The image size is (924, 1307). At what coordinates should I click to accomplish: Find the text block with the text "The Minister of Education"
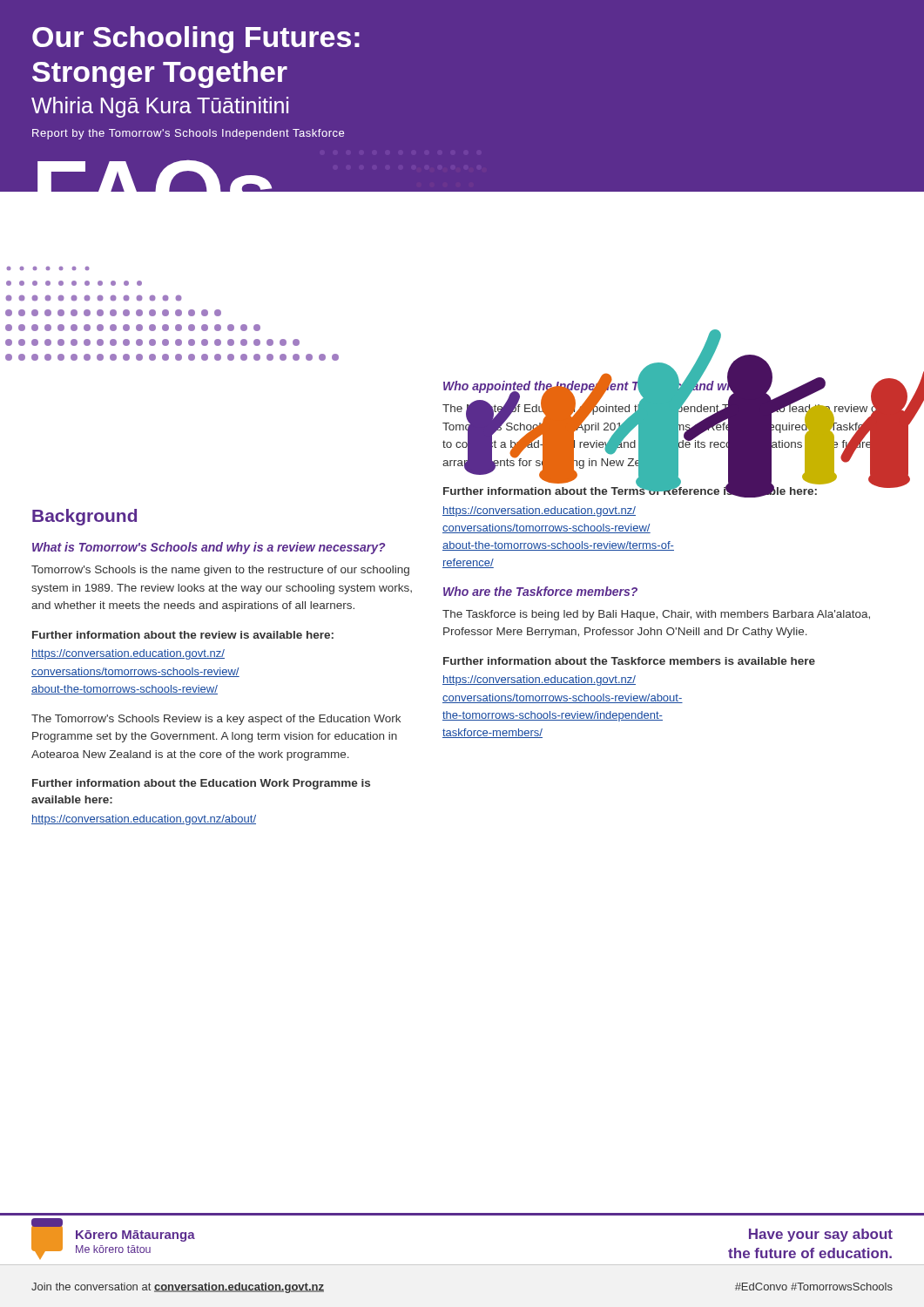[662, 435]
